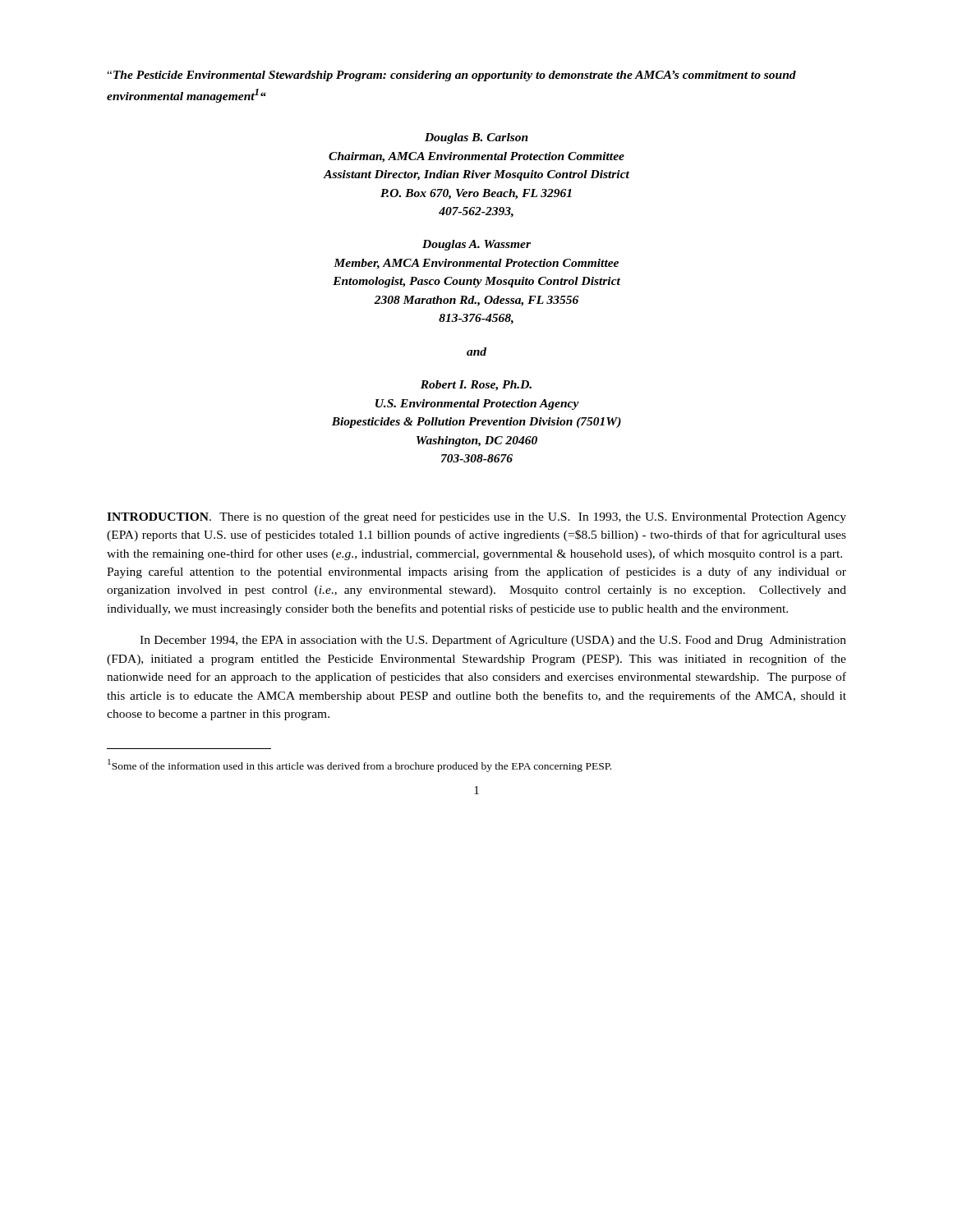Find the footnote that says "1Some of the"

[x=359, y=764]
